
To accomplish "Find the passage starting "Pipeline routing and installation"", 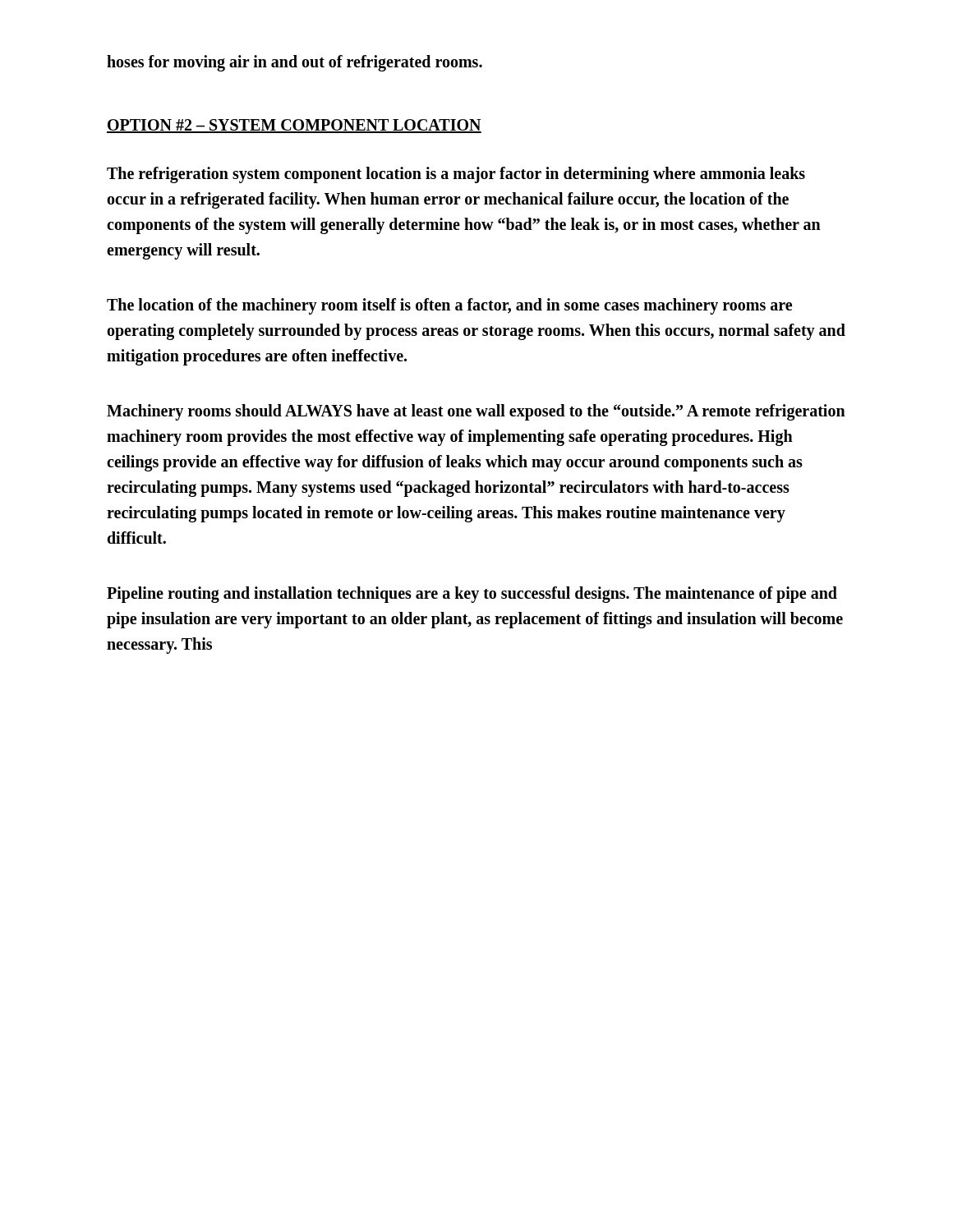I will 475,618.
